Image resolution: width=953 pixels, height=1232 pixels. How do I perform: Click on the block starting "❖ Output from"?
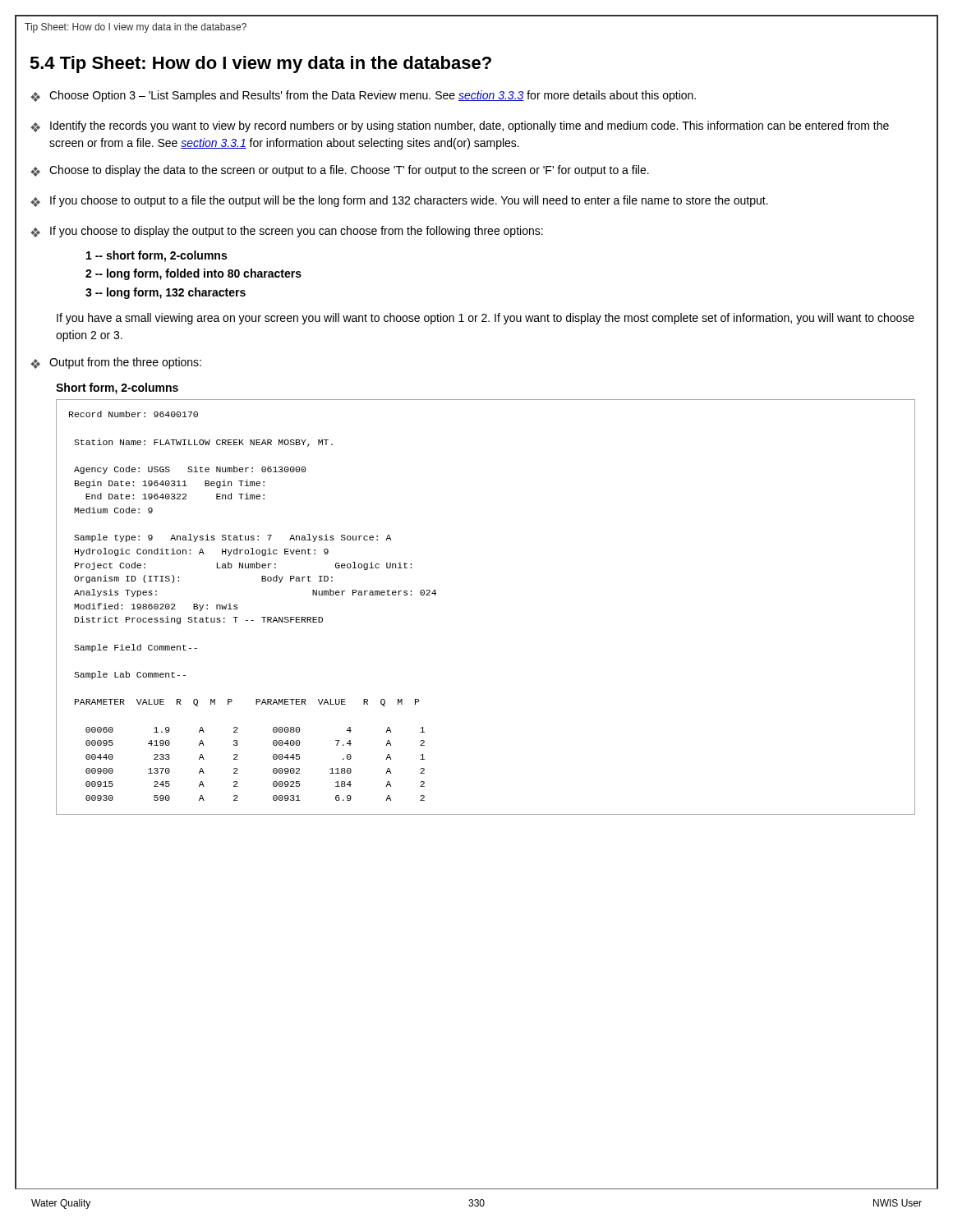click(116, 363)
